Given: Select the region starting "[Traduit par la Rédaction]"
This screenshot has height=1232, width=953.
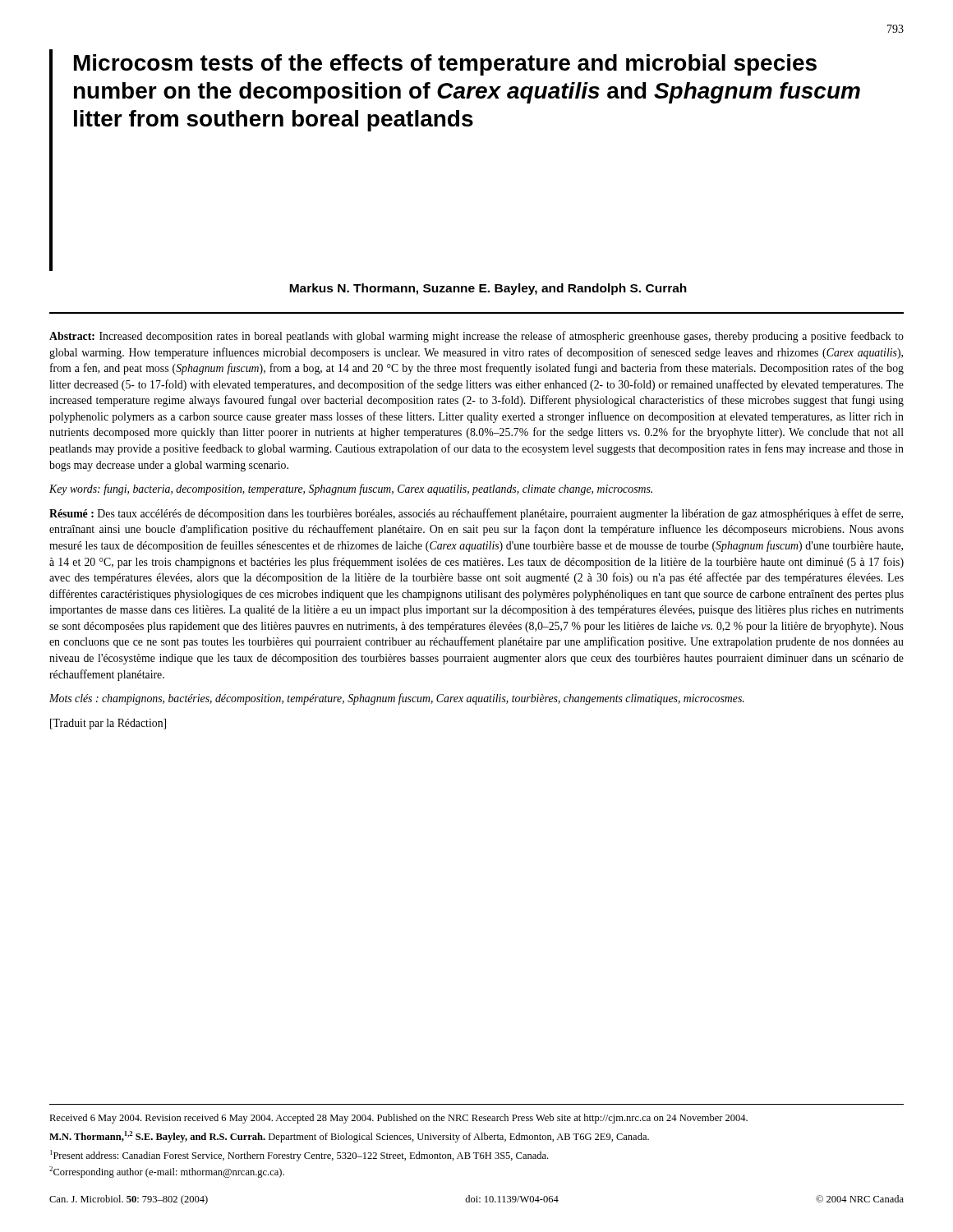Looking at the screenshot, I should tap(108, 723).
